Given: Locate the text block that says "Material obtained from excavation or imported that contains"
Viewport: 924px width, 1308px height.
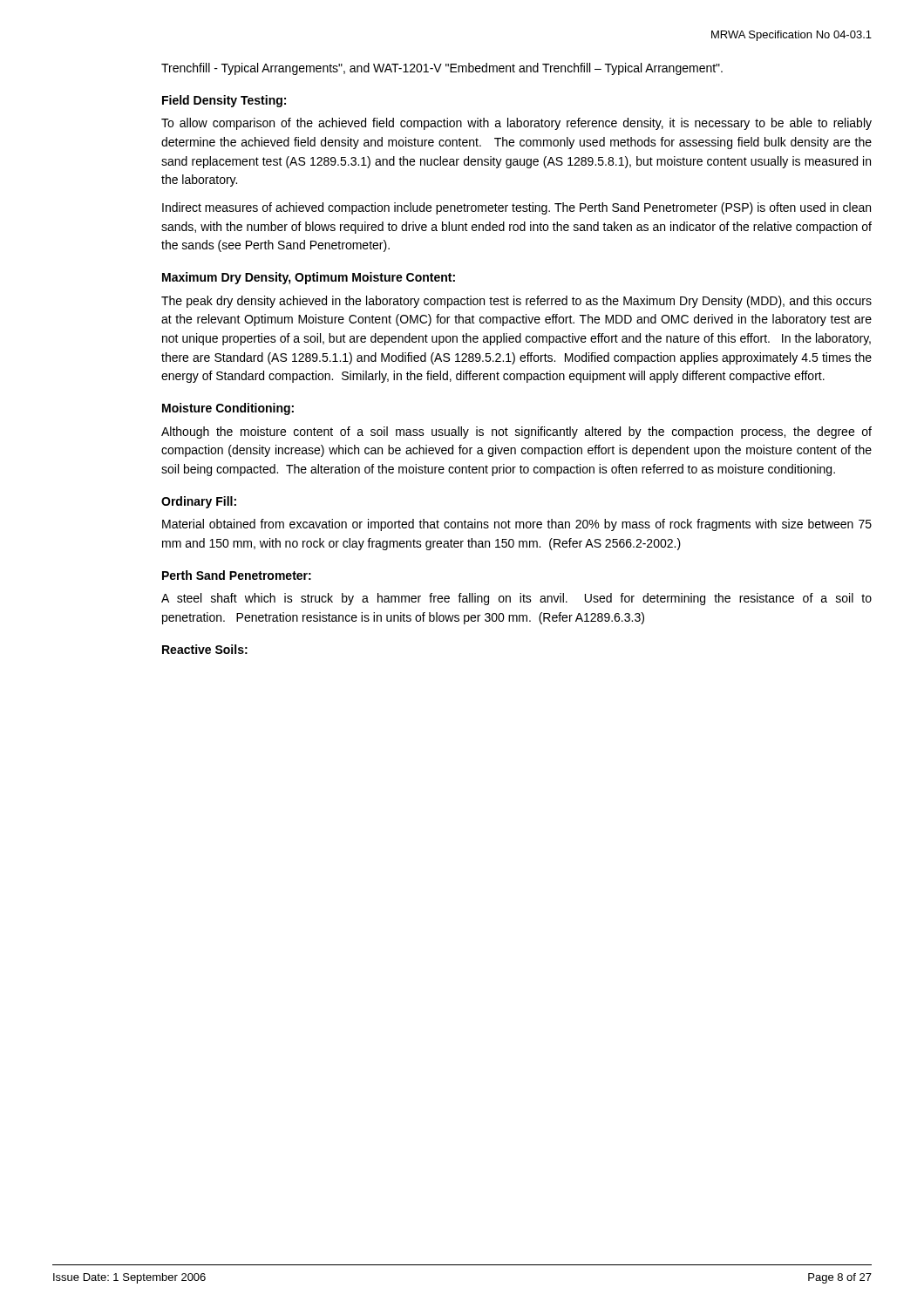Looking at the screenshot, I should coord(516,534).
